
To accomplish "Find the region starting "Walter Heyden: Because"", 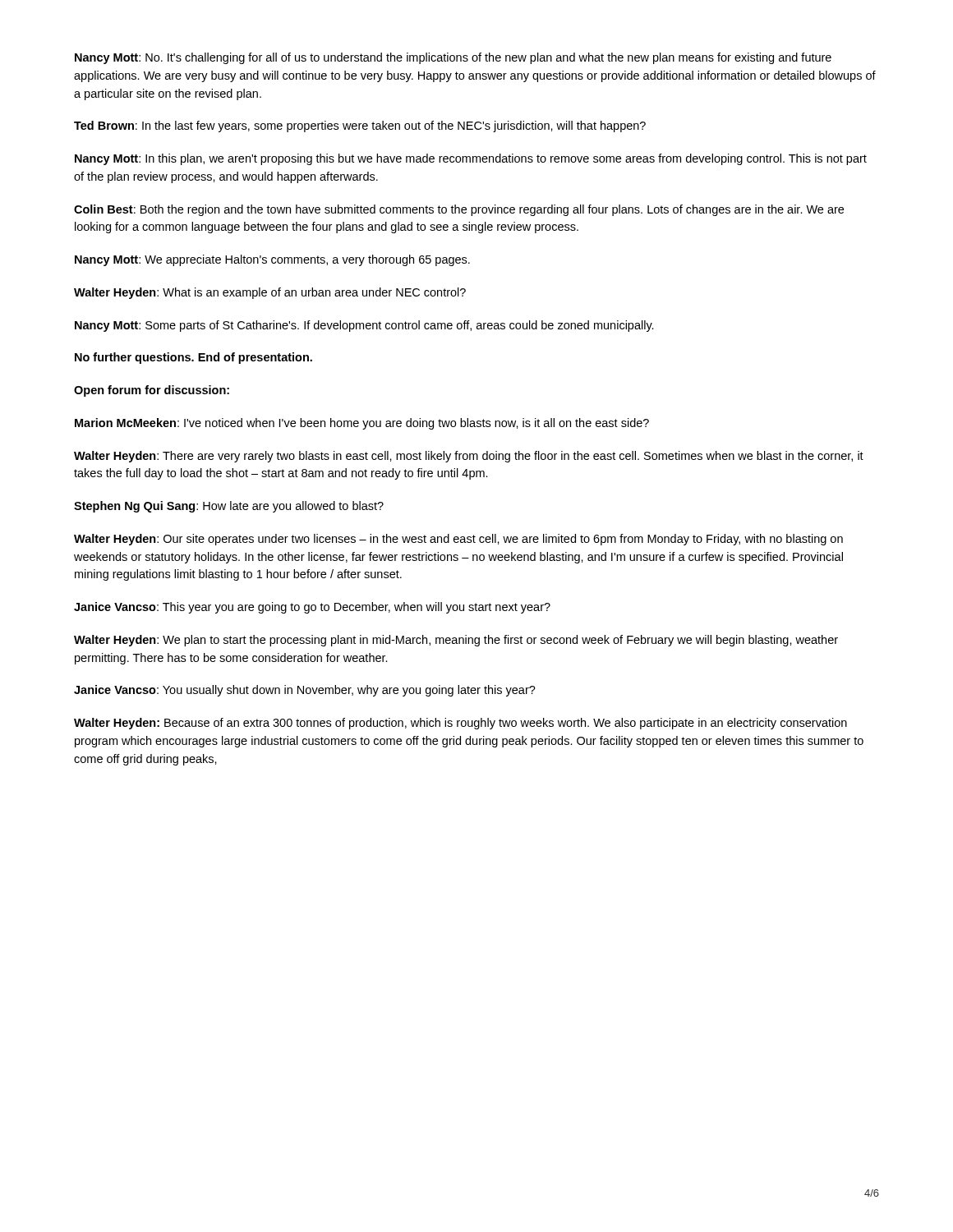I will click(x=469, y=741).
